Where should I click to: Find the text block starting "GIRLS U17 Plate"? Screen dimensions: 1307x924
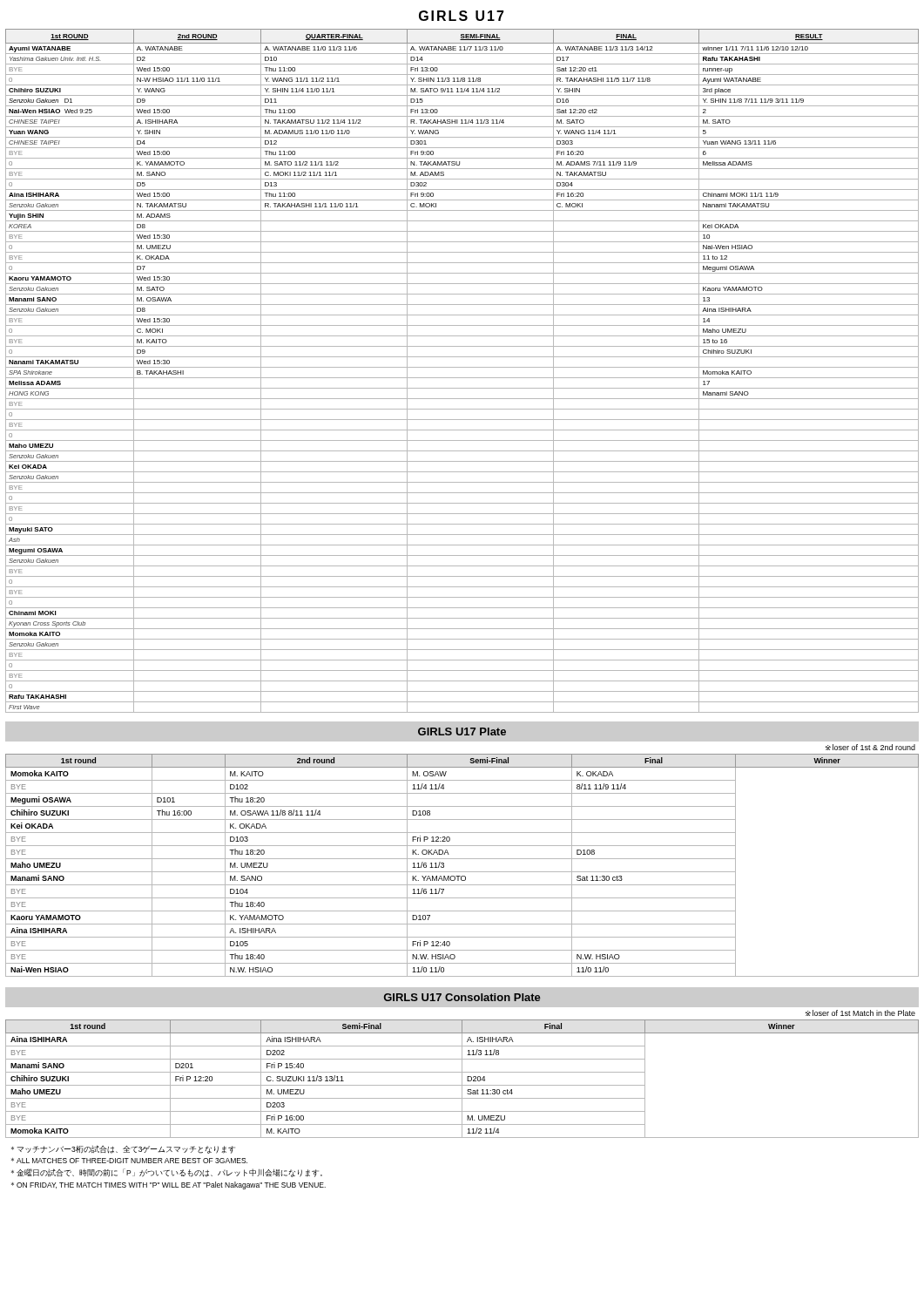click(462, 732)
